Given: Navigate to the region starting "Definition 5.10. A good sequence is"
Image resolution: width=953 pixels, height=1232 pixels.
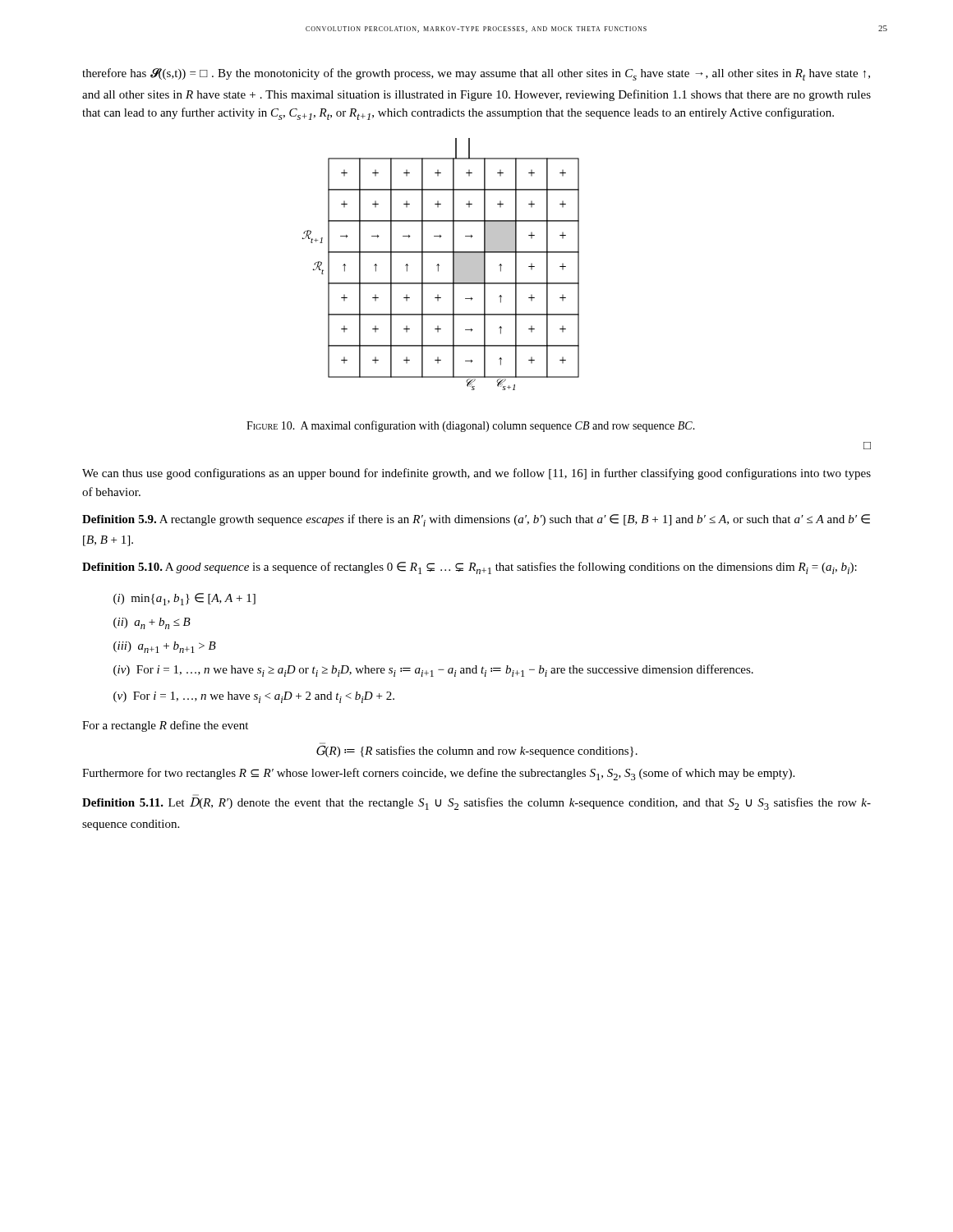Looking at the screenshot, I should 476,569.
